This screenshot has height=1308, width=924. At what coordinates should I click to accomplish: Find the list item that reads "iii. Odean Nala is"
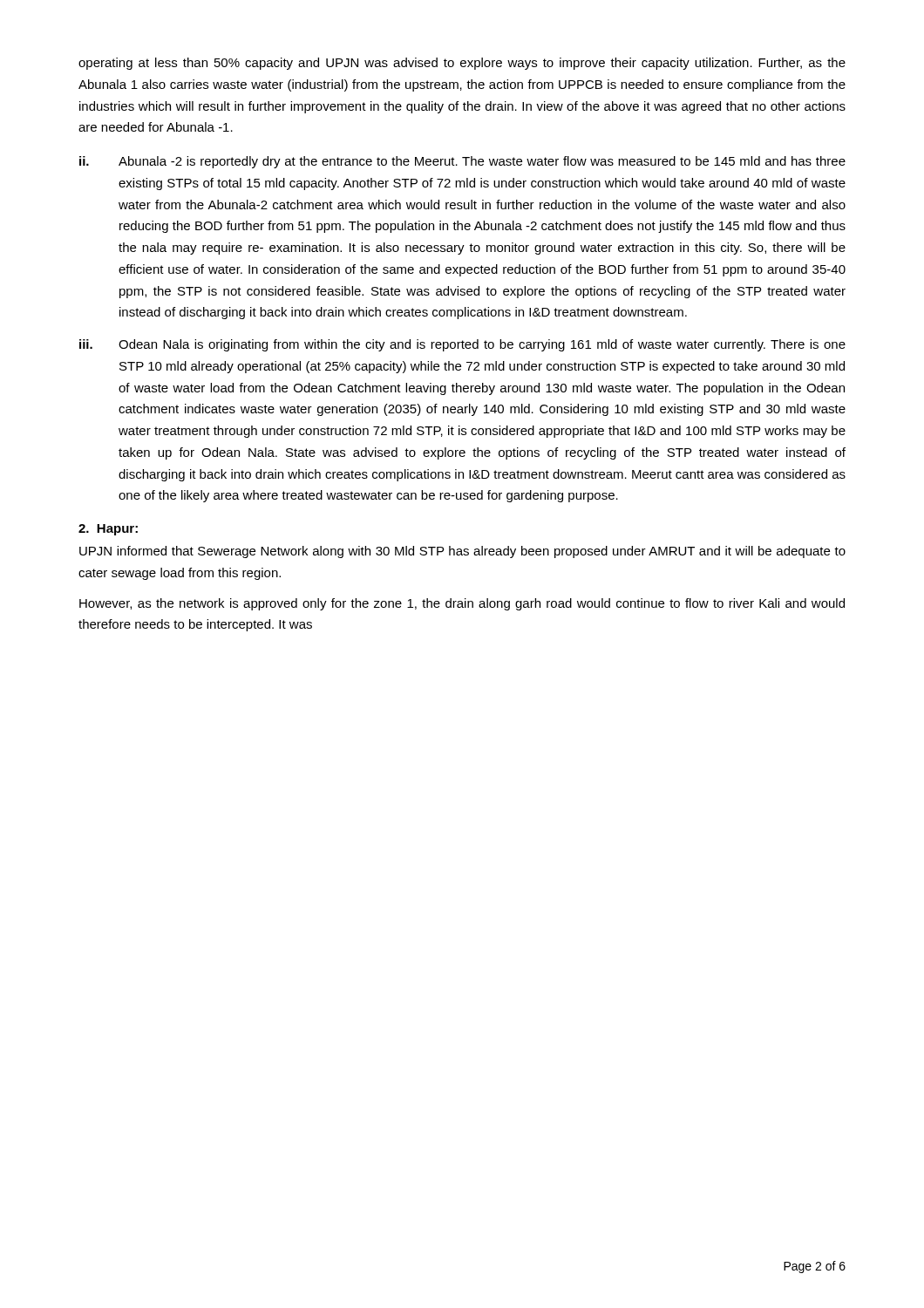(x=462, y=420)
